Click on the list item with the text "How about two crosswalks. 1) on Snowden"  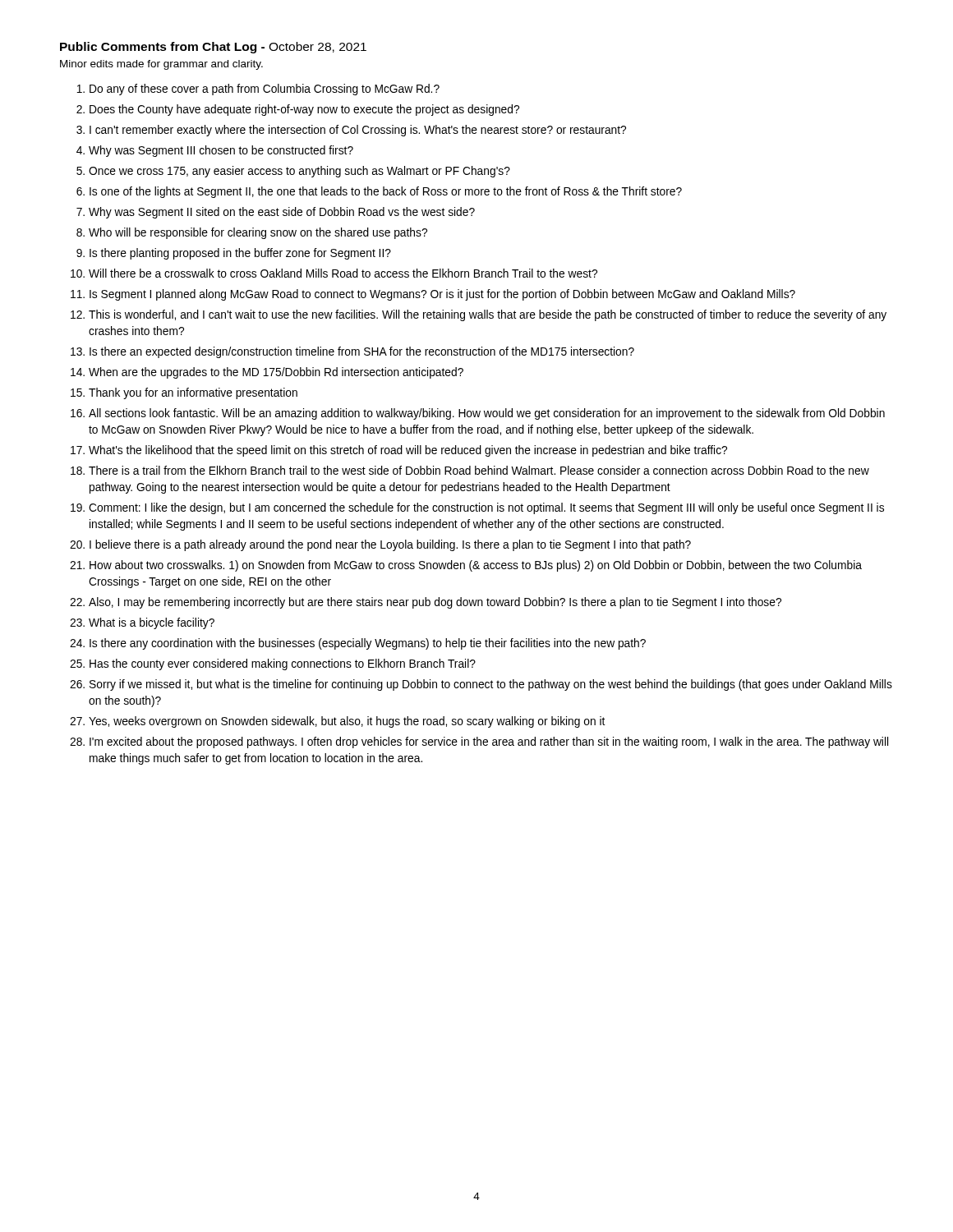[475, 574]
